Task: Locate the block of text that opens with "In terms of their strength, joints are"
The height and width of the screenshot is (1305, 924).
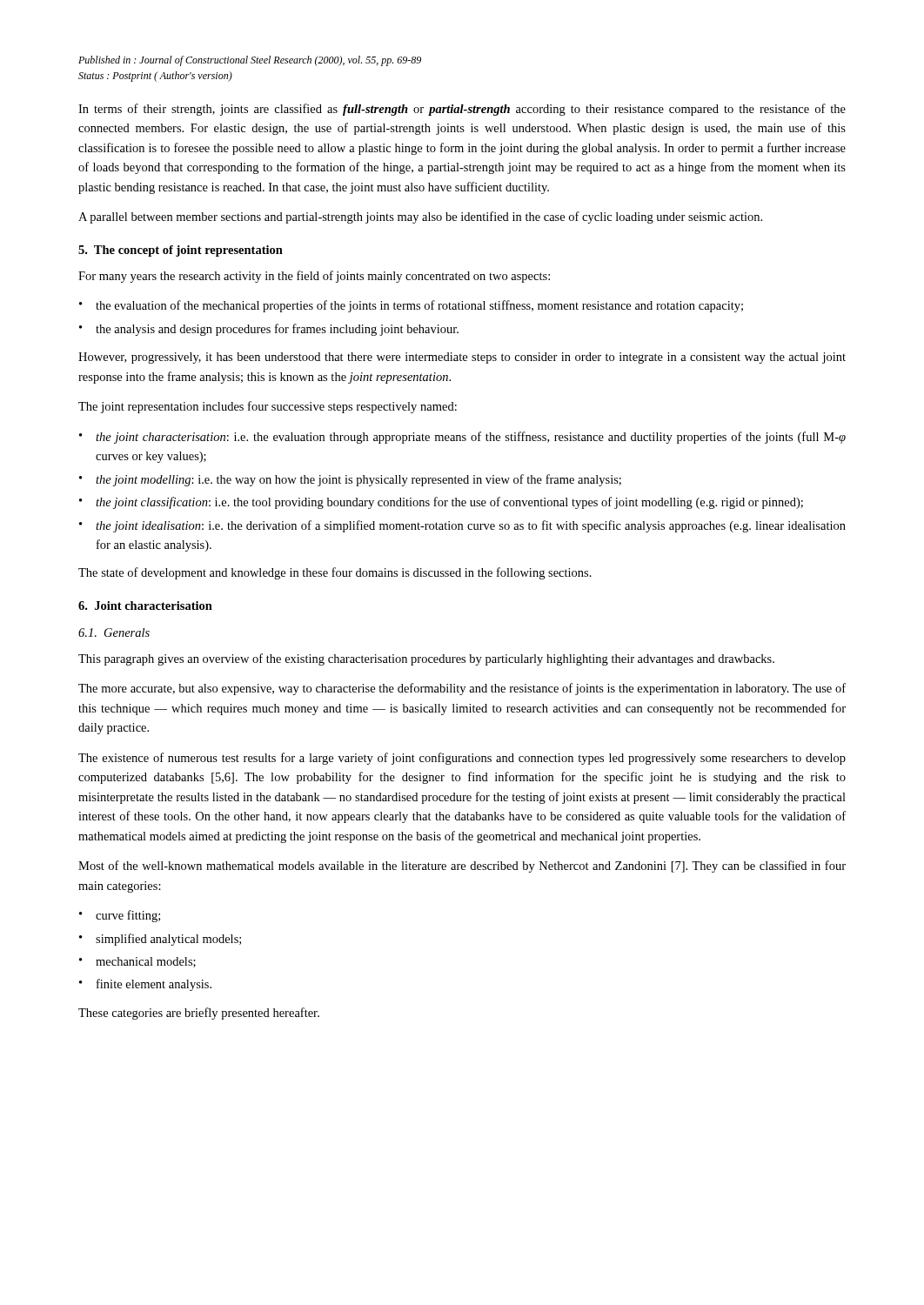Action: (x=462, y=148)
